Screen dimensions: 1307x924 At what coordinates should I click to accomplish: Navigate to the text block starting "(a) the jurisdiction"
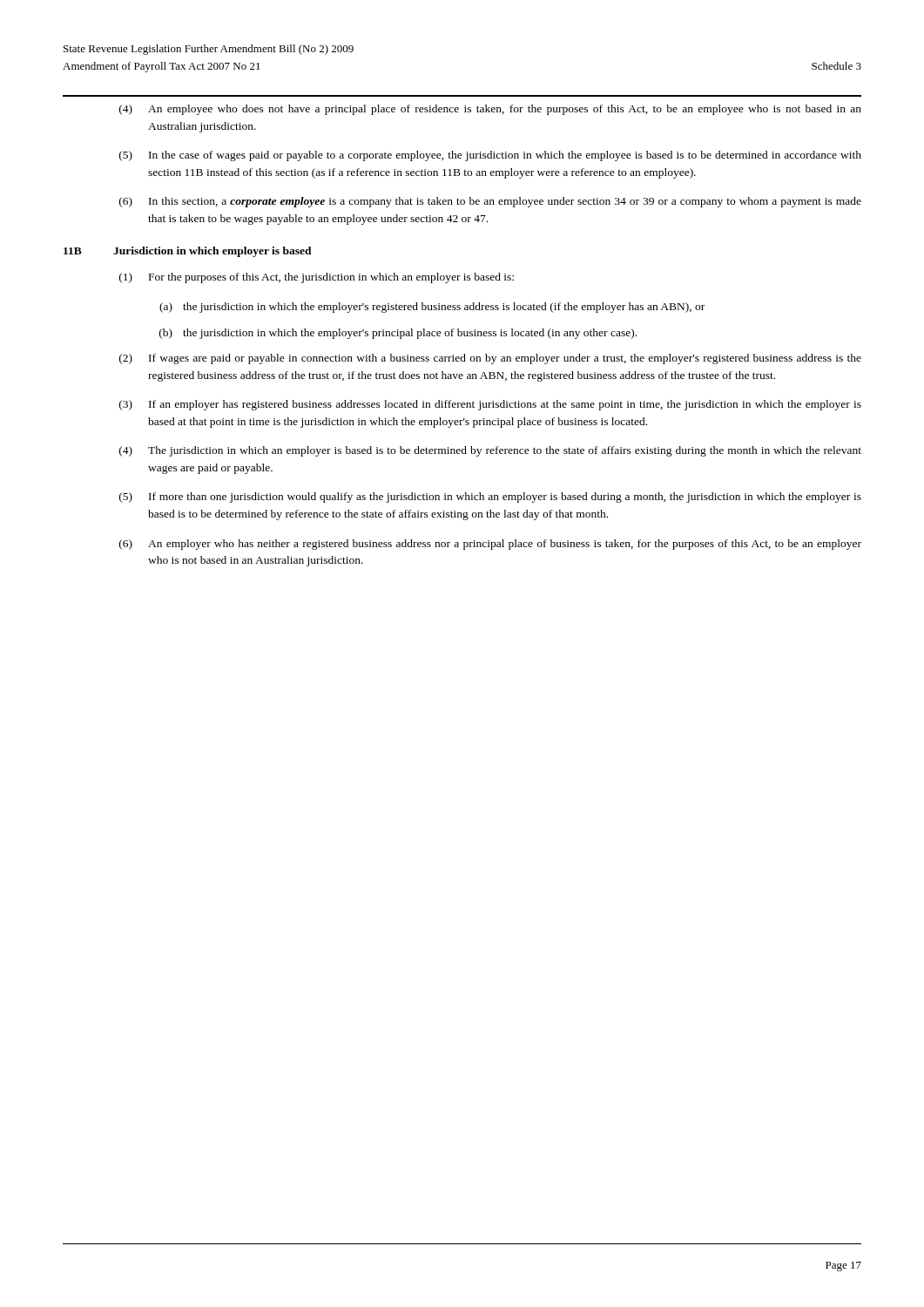point(501,306)
